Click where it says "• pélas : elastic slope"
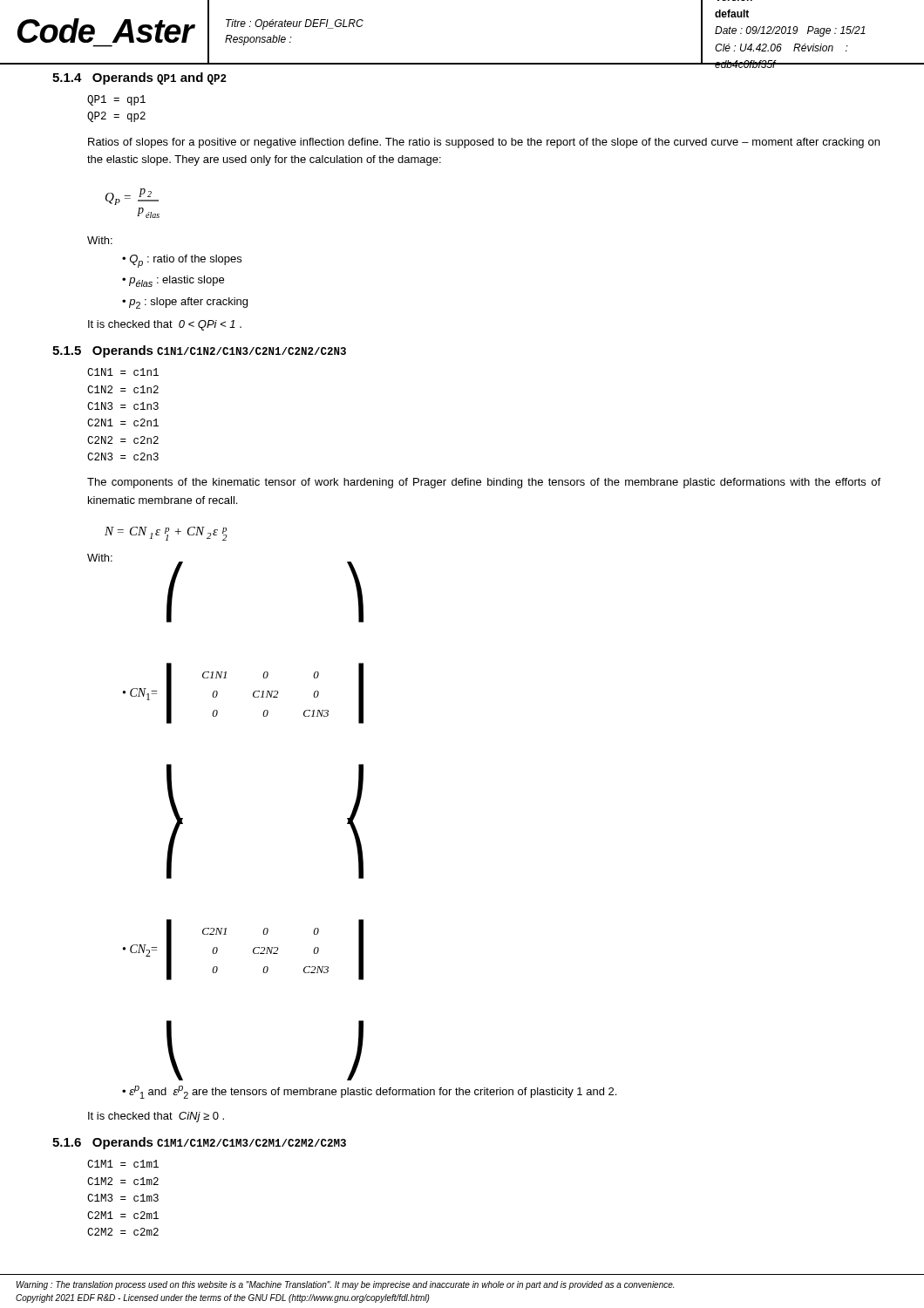Image resolution: width=924 pixels, height=1308 pixels. [x=173, y=281]
